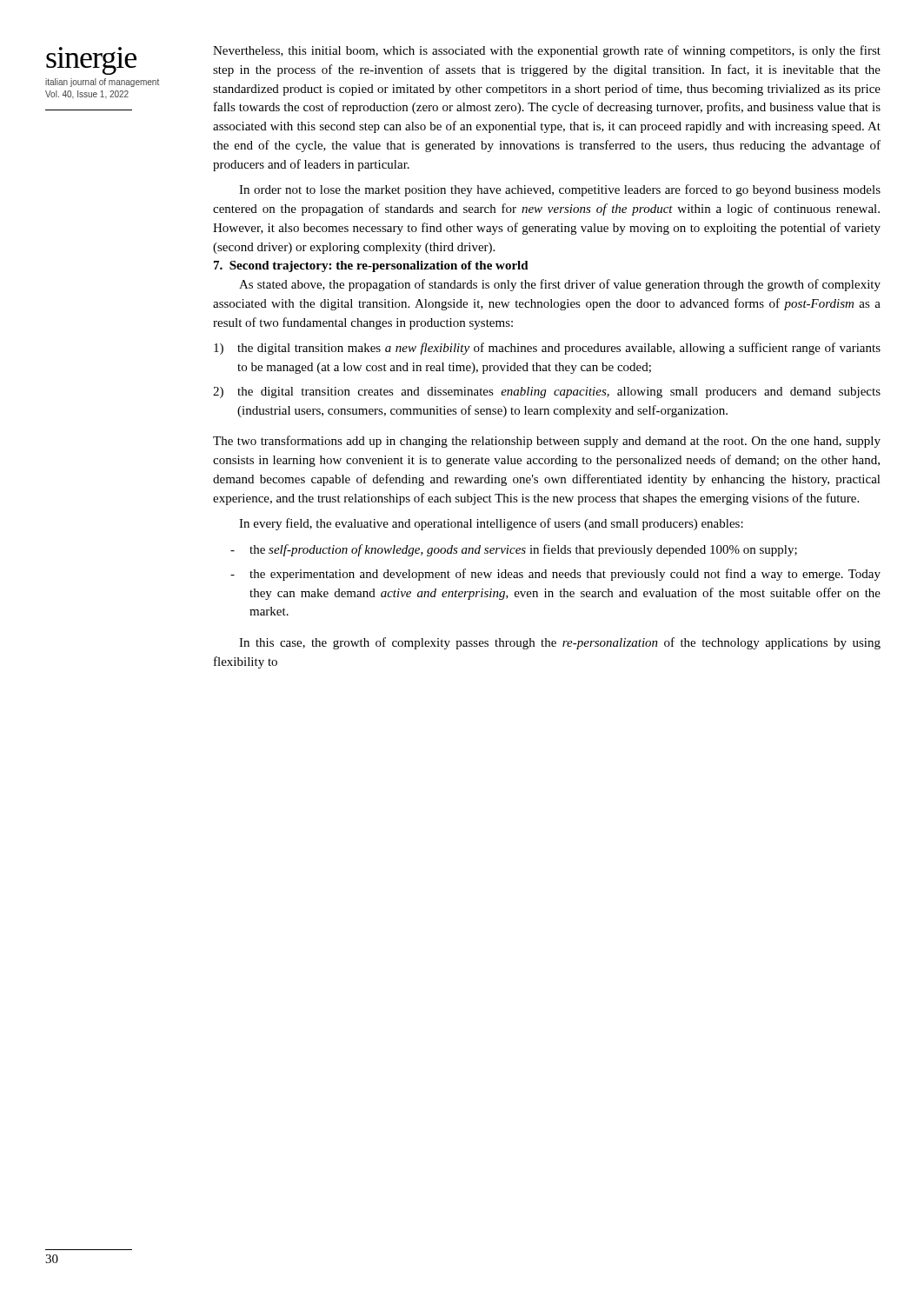Image resolution: width=924 pixels, height=1304 pixels.
Task: Locate the list item containing "1) the digital transition makes a new flexibility"
Action: pyautogui.click(x=547, y=358)
